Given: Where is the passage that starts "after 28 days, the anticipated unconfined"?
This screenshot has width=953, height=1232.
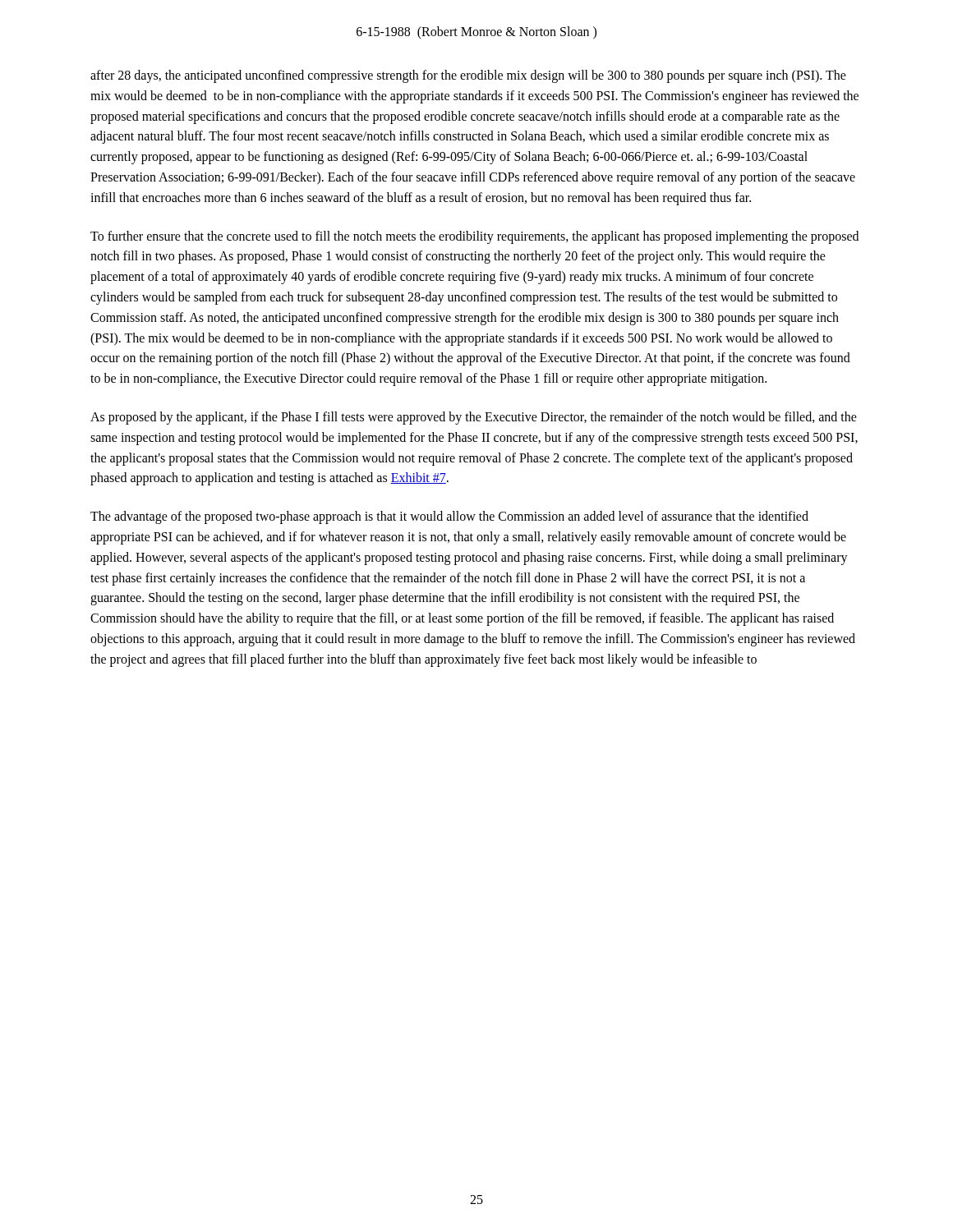Looking at the screenshot, I should click(x=475, y=136).
